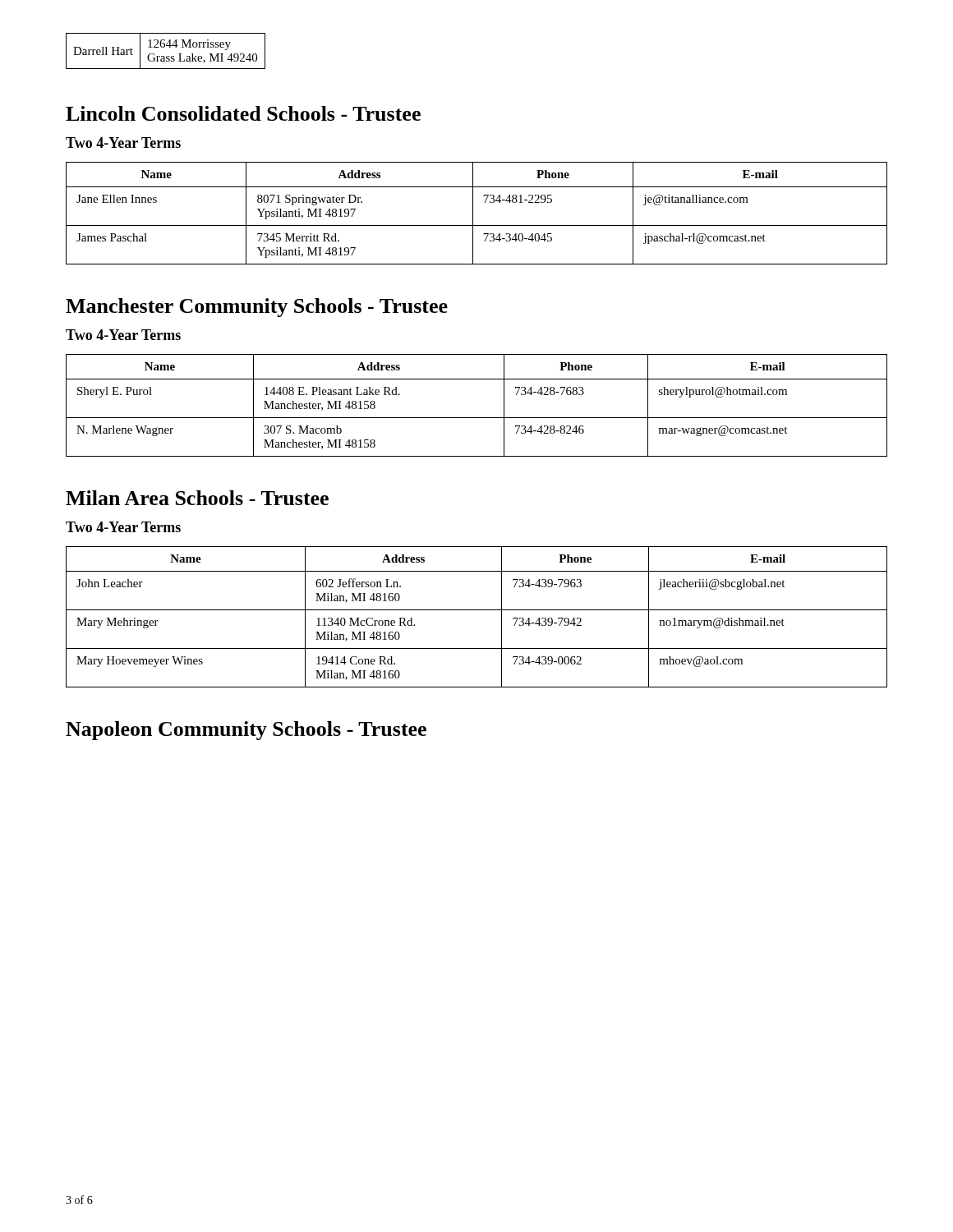Select the title with the text "Lincoln Consolidated Schools - Trustee"
The height and width of the screenshot is (1232, 953).
click(x=243, y=114)
